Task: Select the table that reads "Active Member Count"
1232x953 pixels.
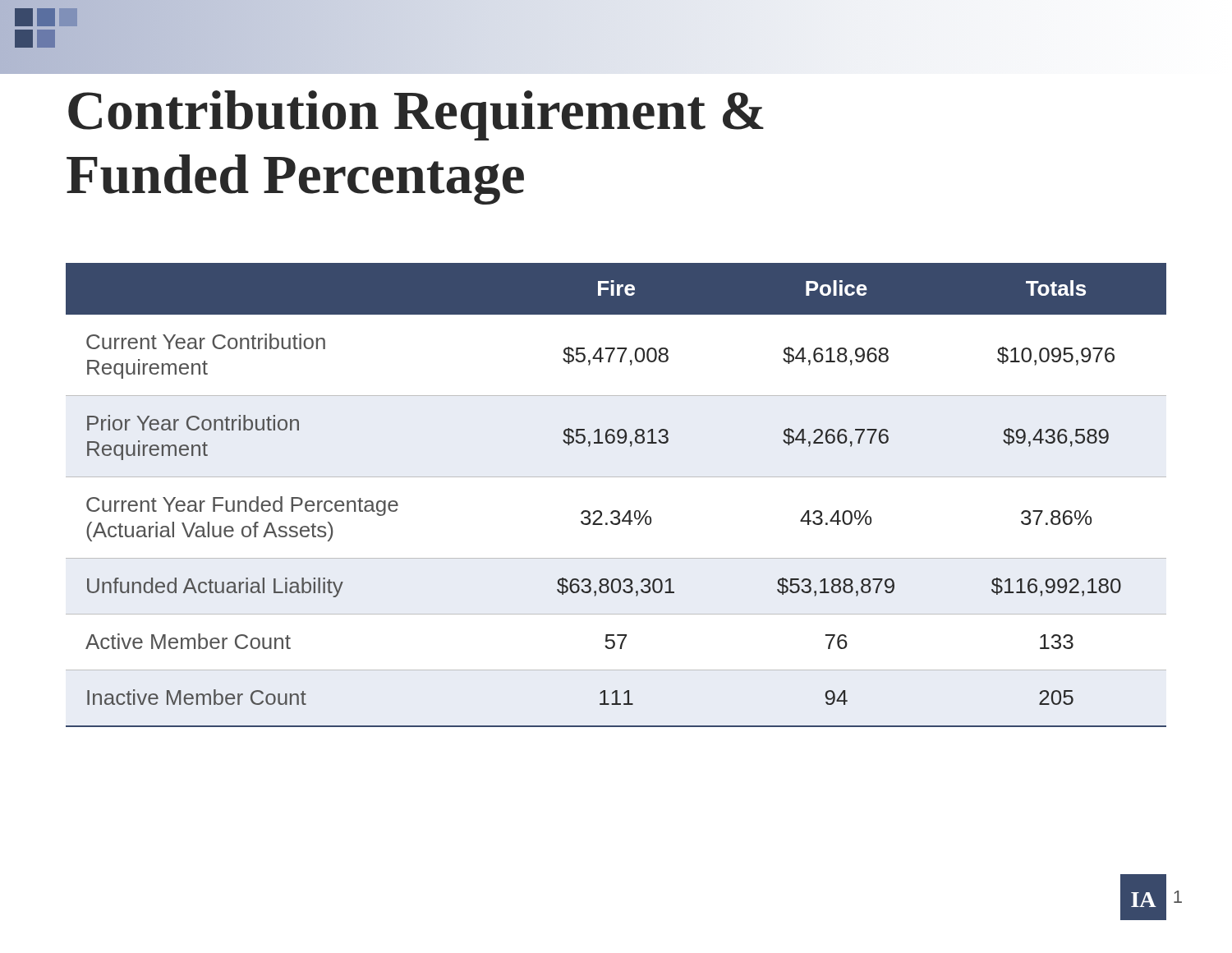Action: (x=616, y=495)
